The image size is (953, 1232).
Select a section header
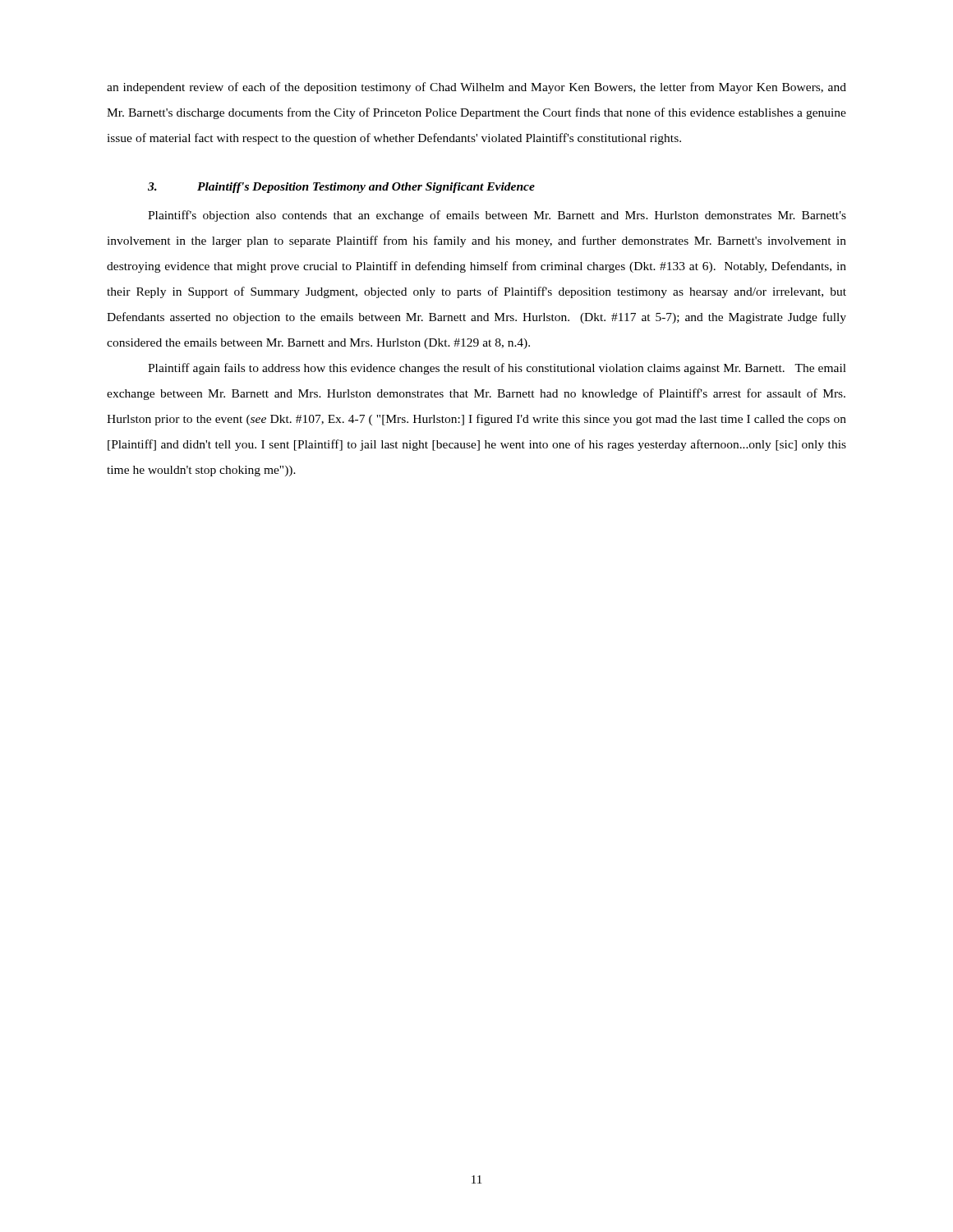click(x=341, y=186)
